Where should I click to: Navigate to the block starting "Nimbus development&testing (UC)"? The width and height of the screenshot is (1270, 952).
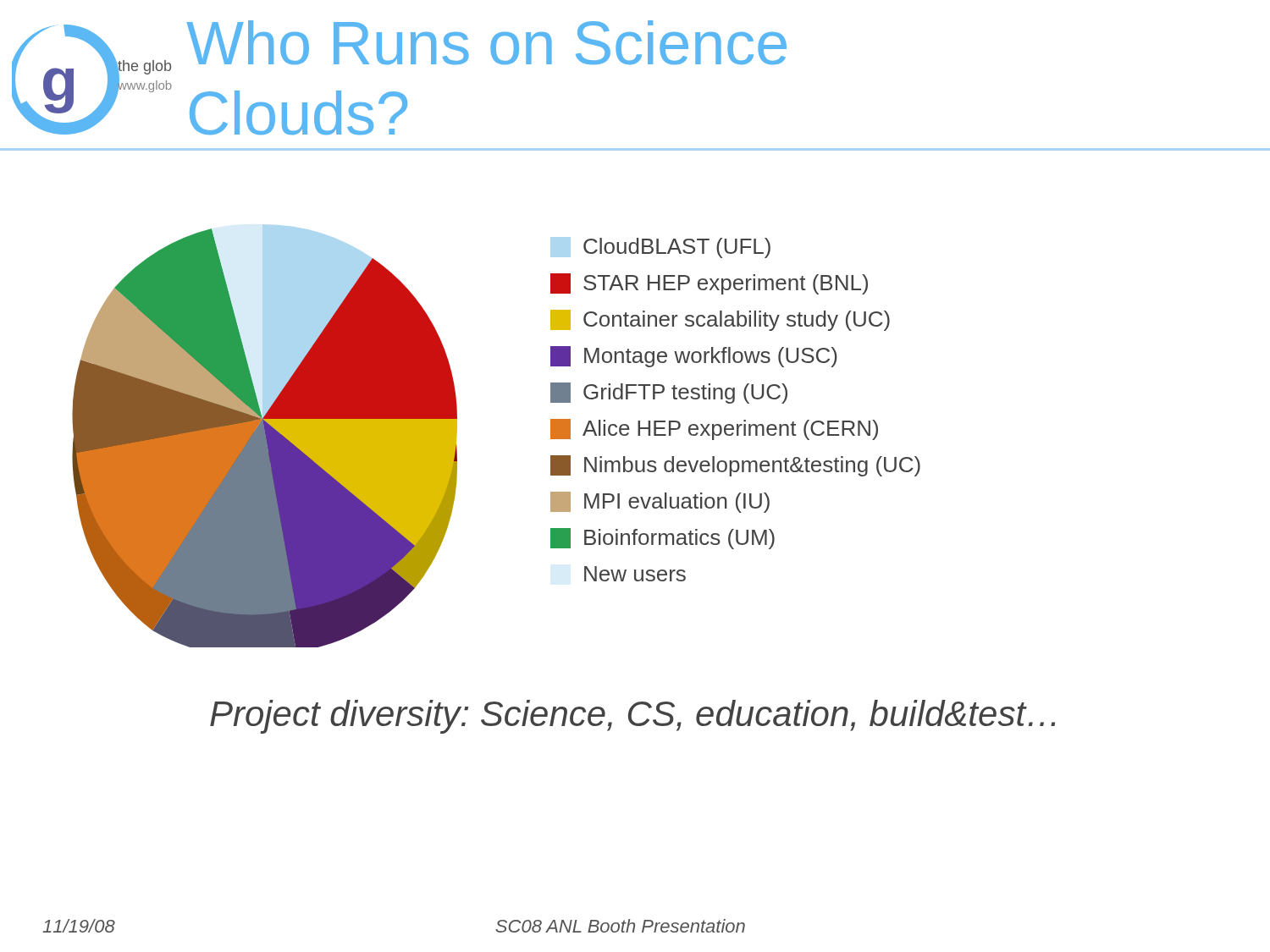click(736, 465)
